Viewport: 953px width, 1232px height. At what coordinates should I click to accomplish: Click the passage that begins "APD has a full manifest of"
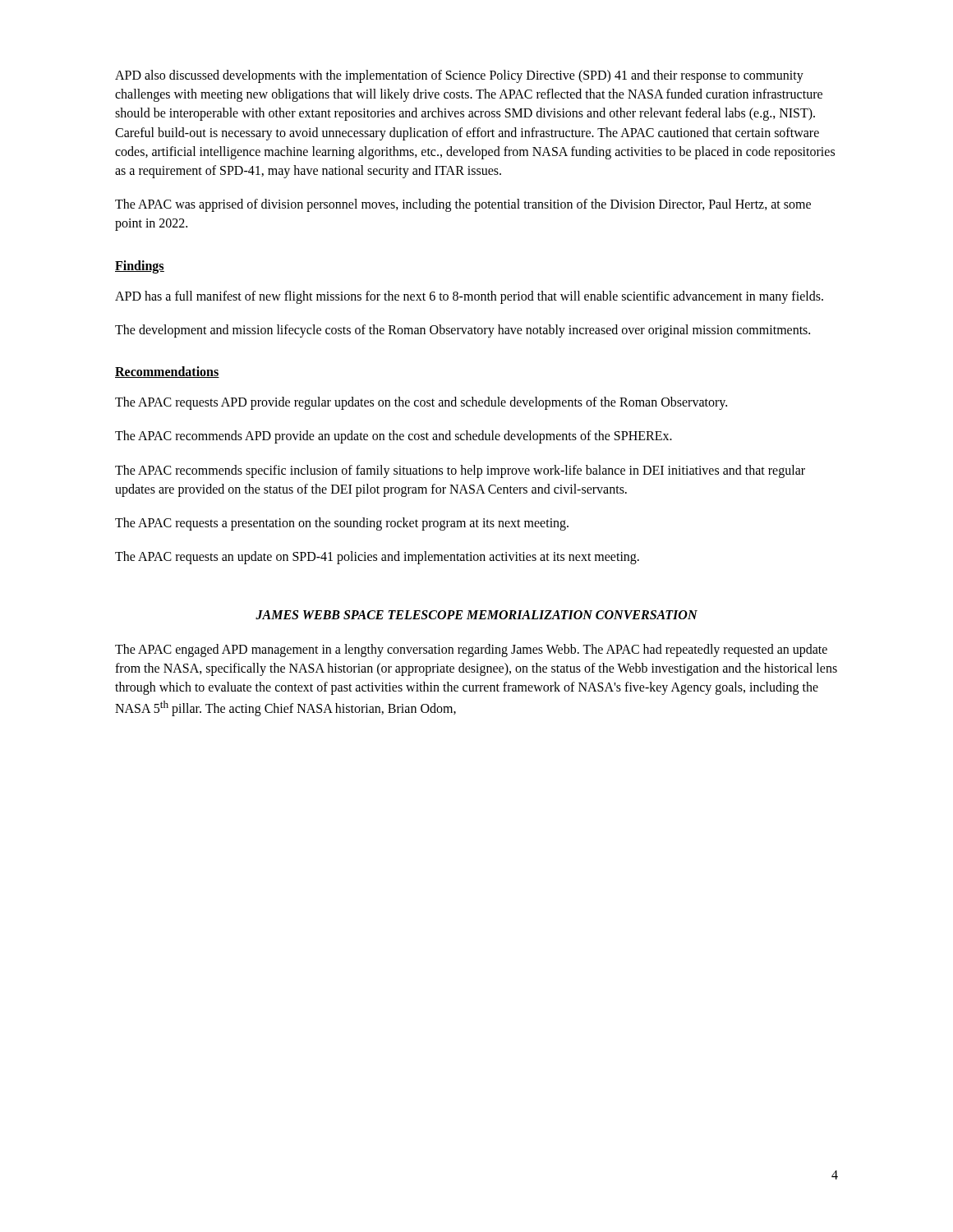(x=469, y=296)
